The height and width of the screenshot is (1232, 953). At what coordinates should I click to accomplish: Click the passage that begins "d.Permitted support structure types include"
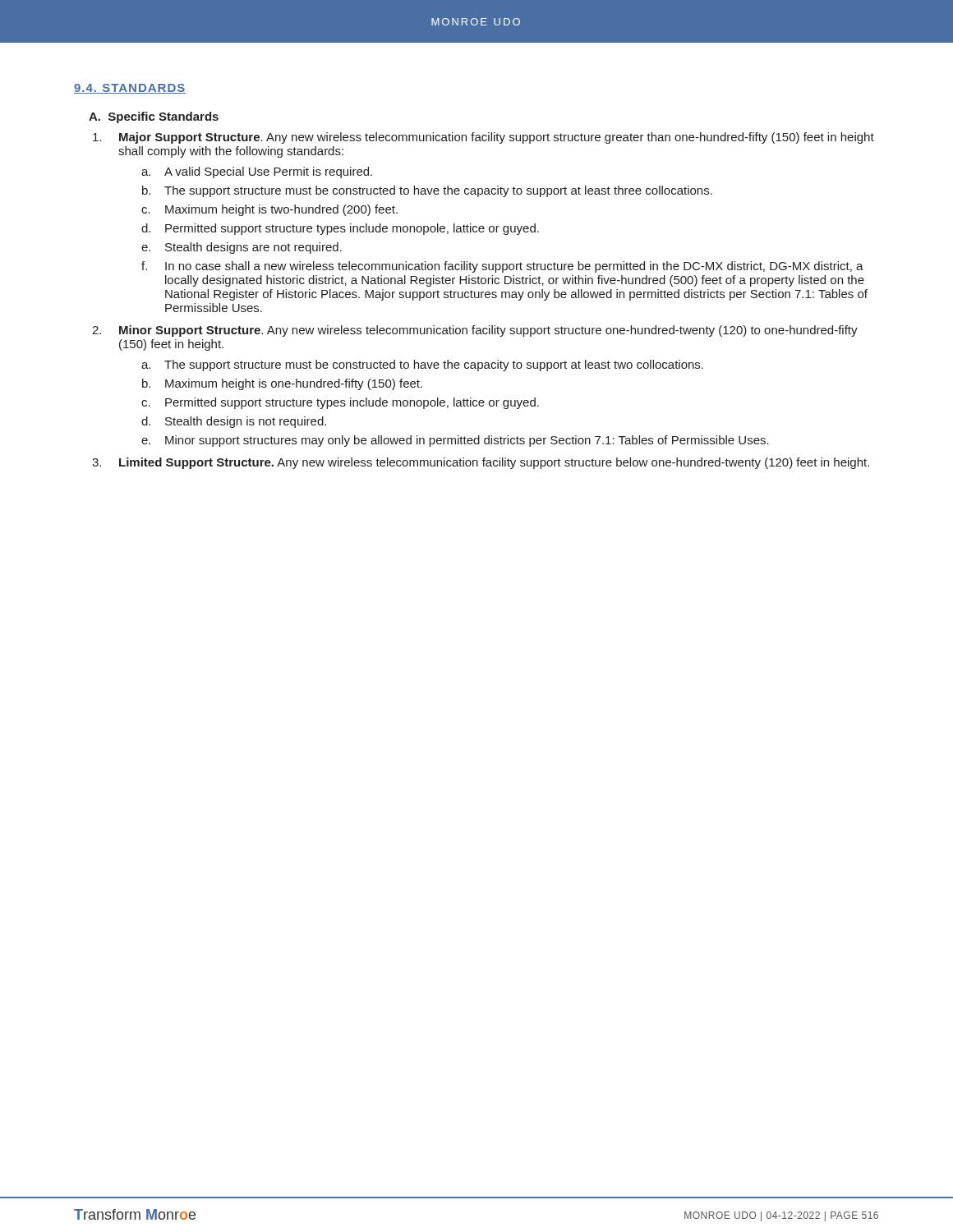[x=341, y=228]
